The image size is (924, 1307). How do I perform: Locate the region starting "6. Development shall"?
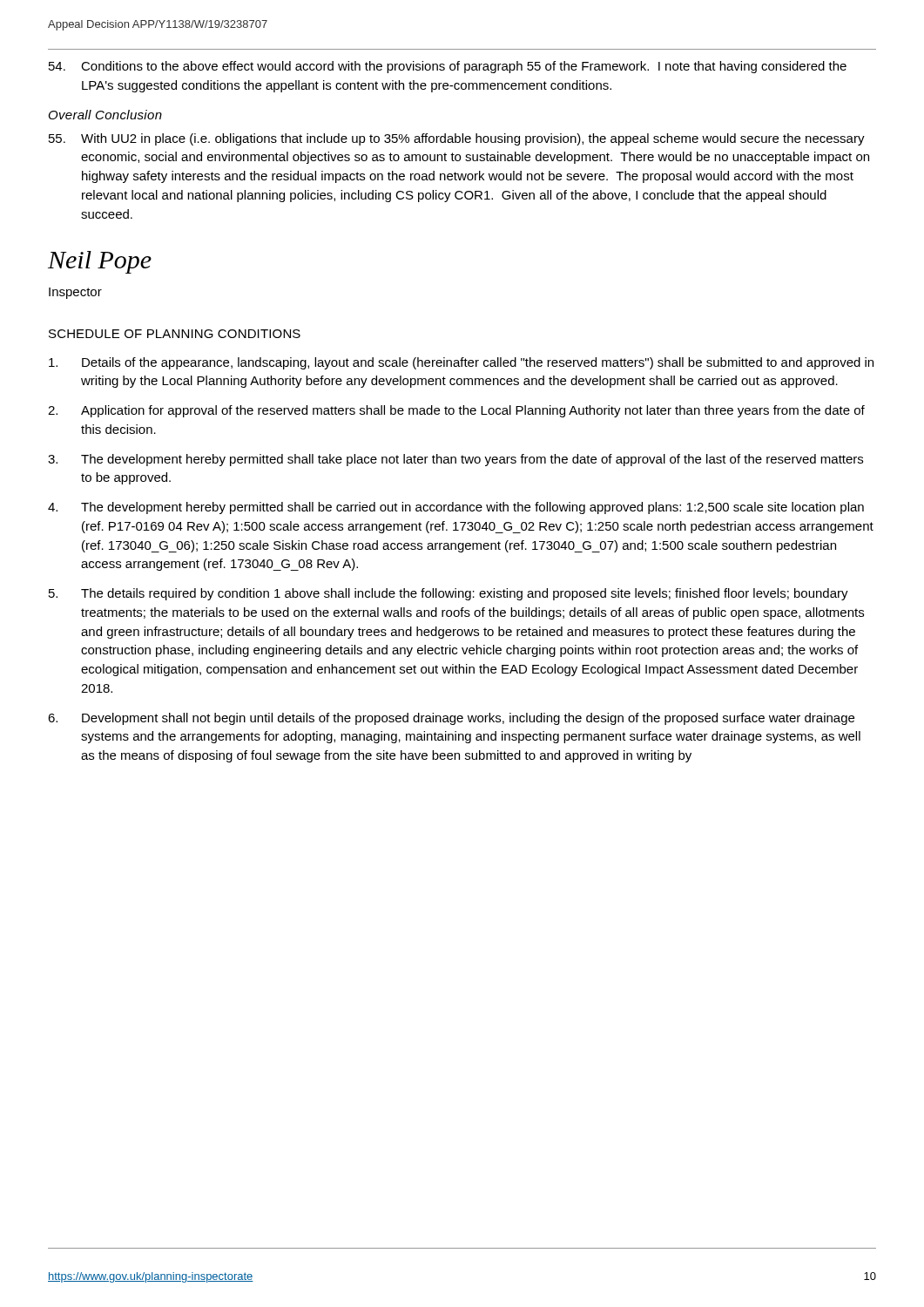pos(462,736)
